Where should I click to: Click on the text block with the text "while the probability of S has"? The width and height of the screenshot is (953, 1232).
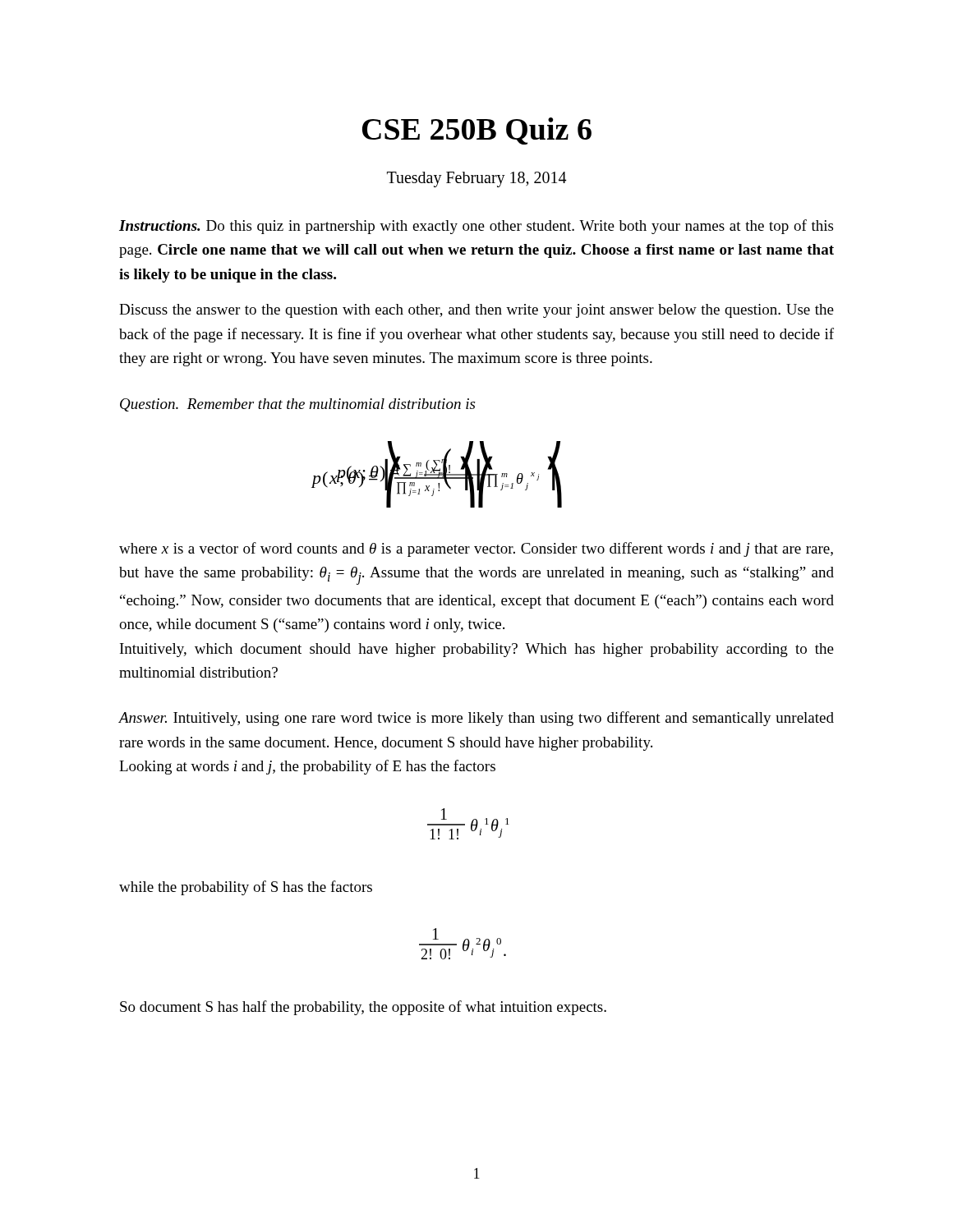(246, 888)
